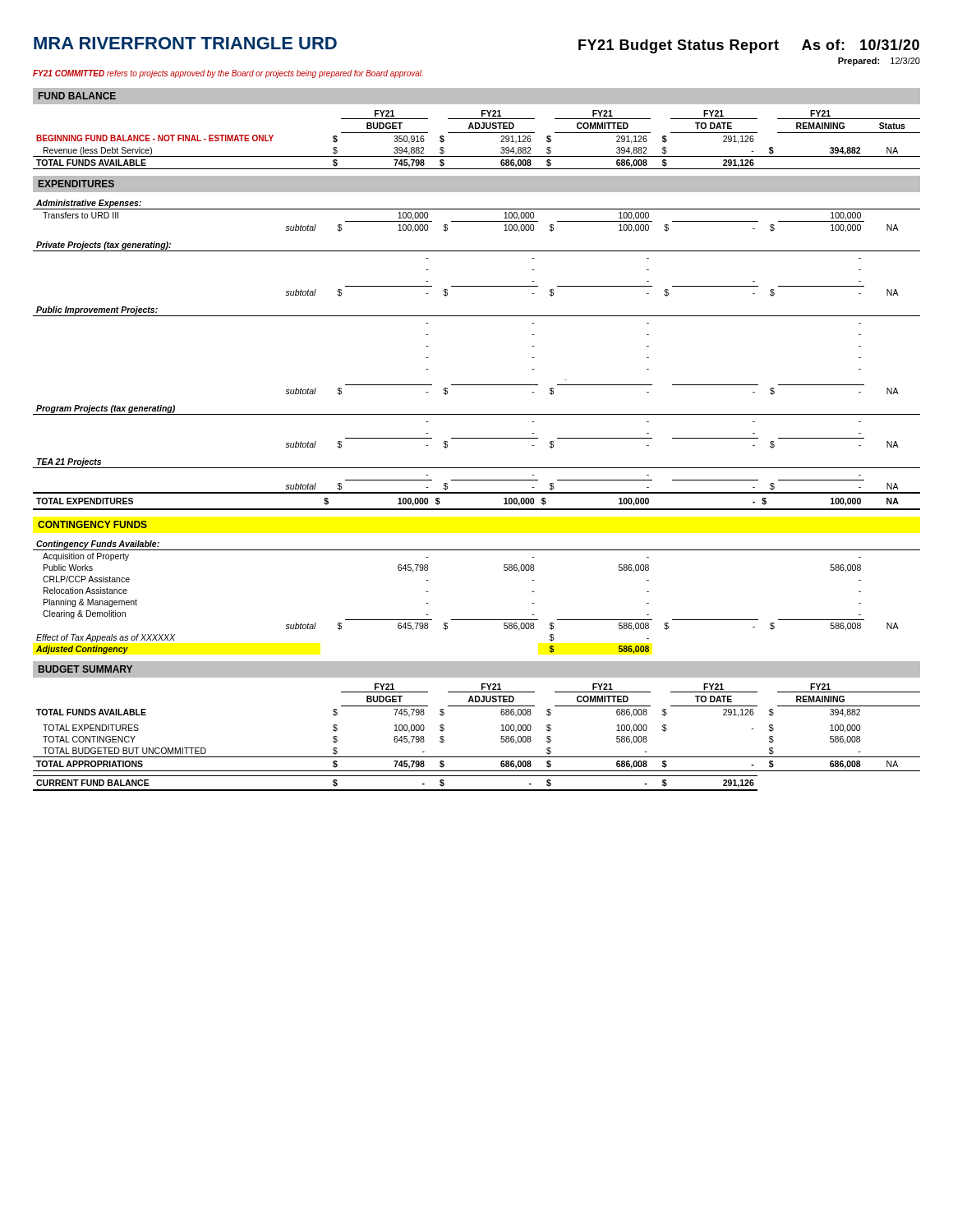The width and height of the screenshot is (953, 1232).
Task: Navigate to the element starting "CONTINGENCY FUNDS"
Action: (x=92, y=525)
